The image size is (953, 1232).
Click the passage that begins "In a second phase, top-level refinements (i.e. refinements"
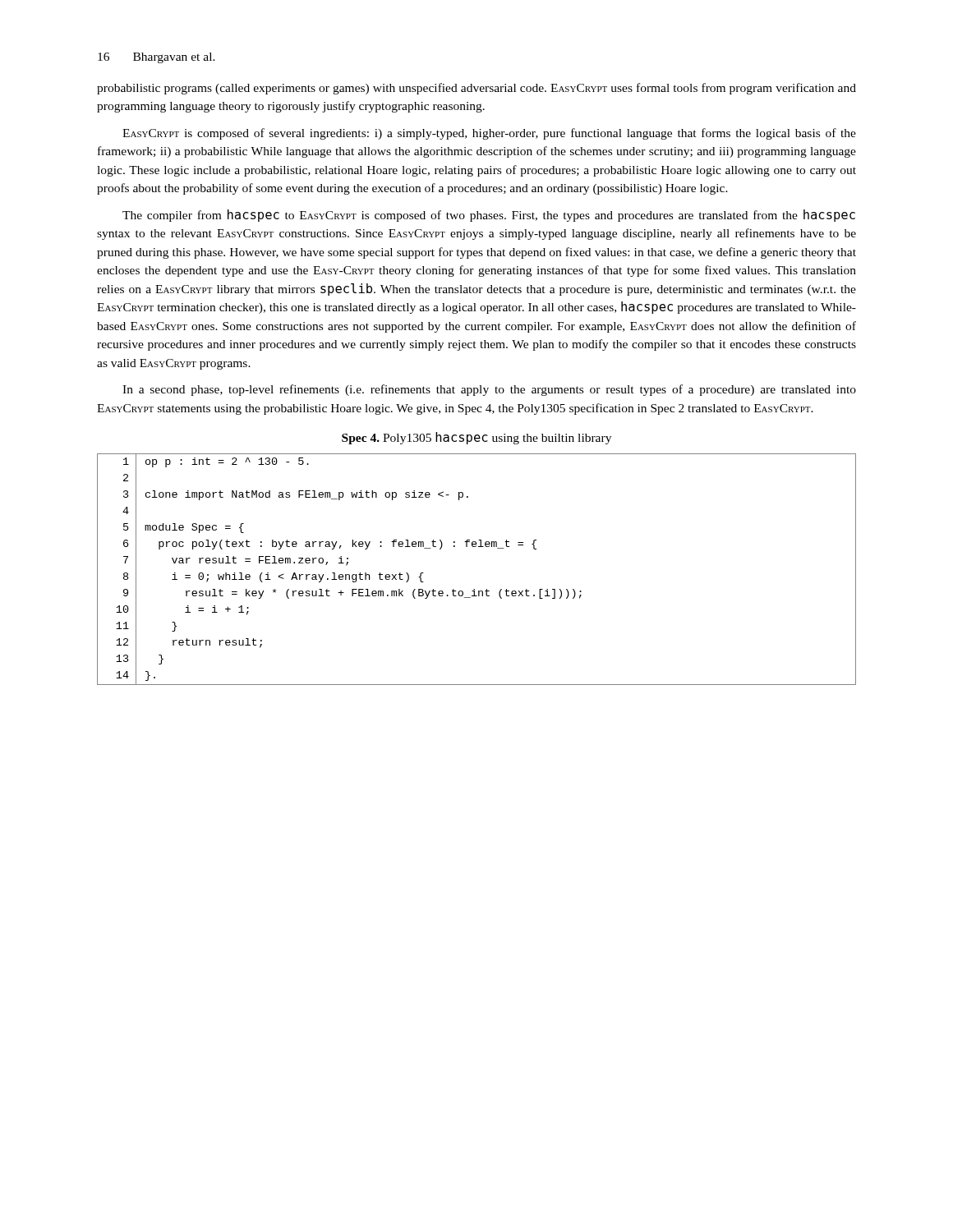pos(476,399)
